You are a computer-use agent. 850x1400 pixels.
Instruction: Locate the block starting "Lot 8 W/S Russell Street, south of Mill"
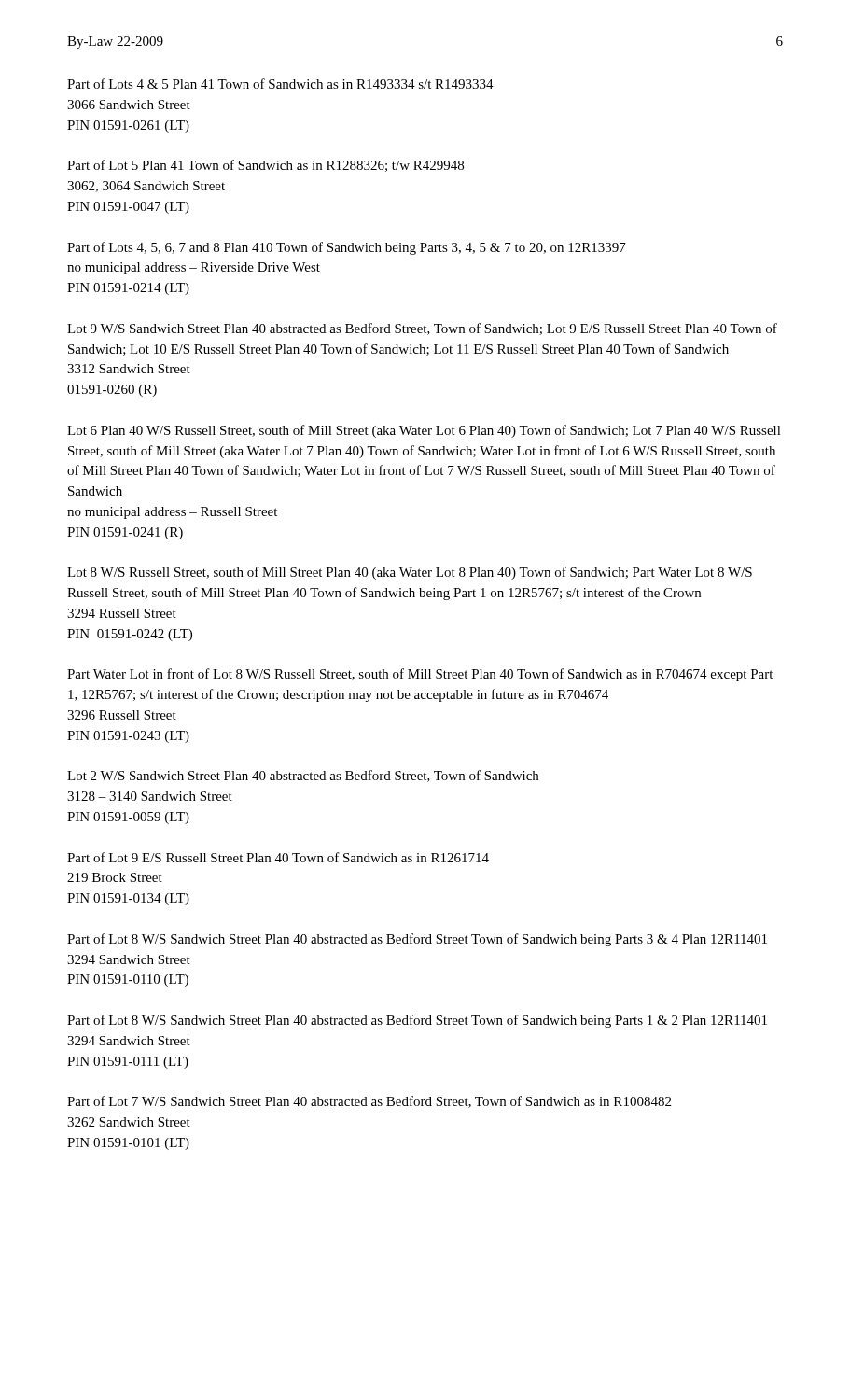(x=410, y=603)
